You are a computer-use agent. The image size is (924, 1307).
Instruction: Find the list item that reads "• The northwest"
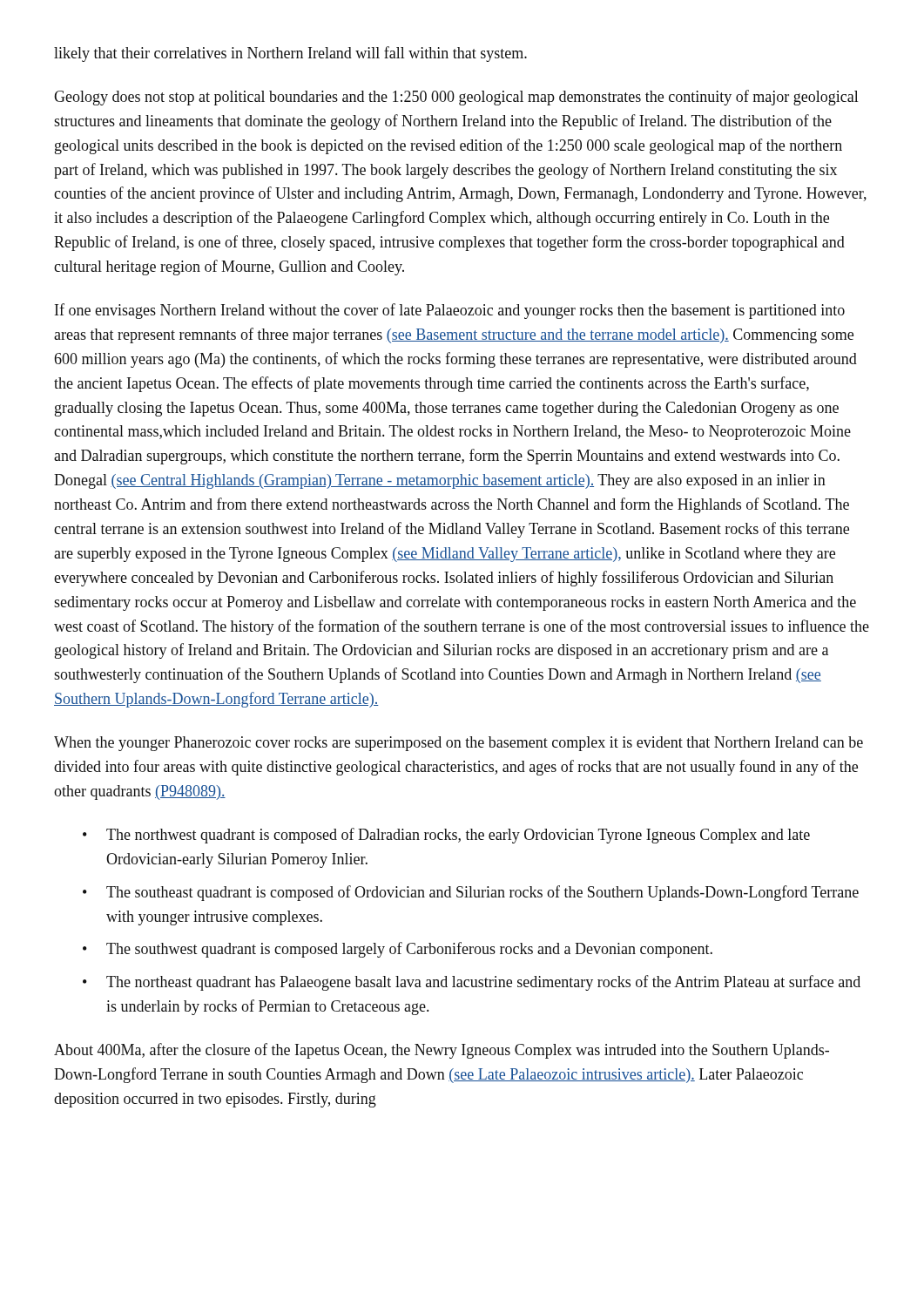(x=476, y=848)
